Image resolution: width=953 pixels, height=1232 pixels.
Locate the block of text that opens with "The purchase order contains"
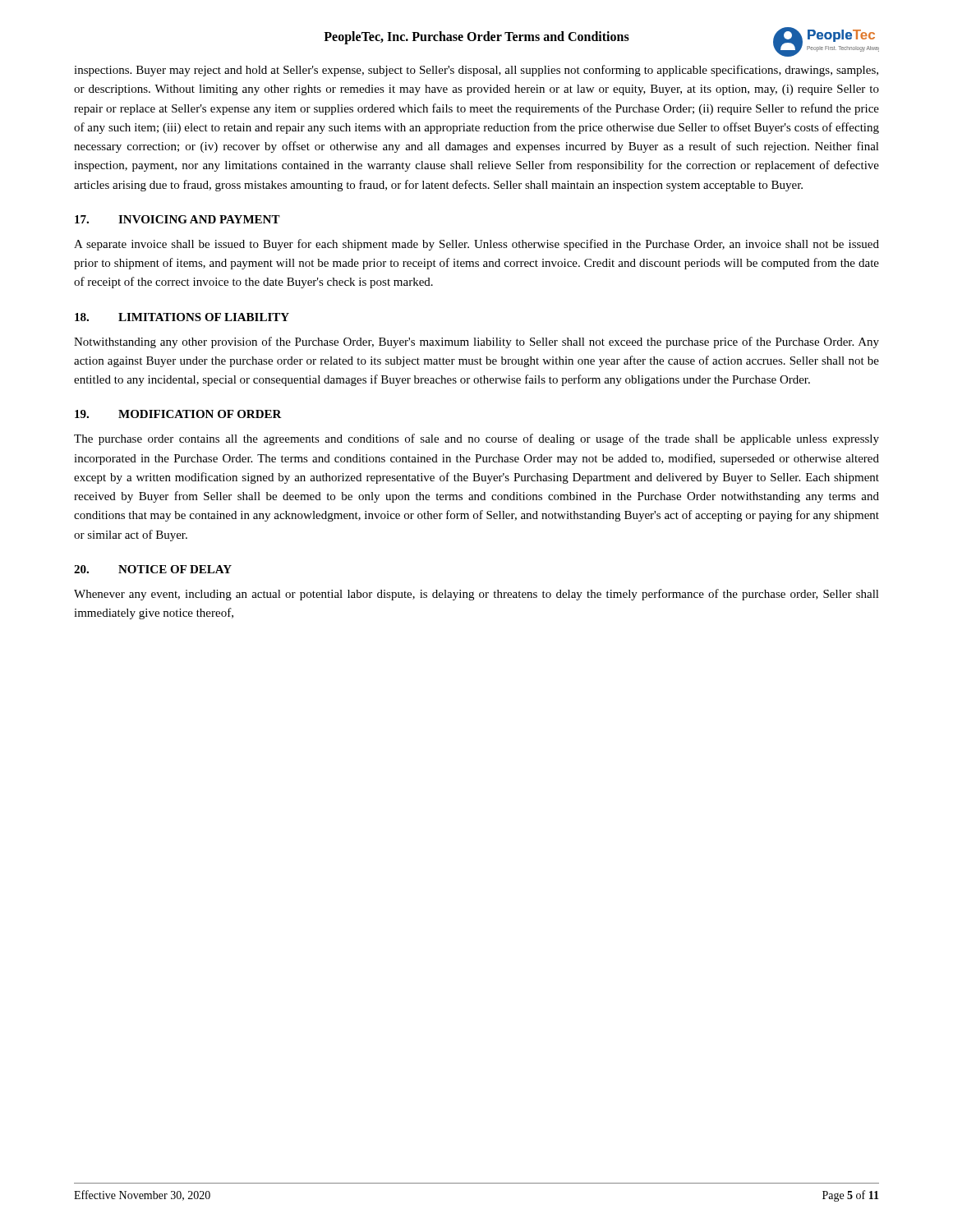[476, 487]
